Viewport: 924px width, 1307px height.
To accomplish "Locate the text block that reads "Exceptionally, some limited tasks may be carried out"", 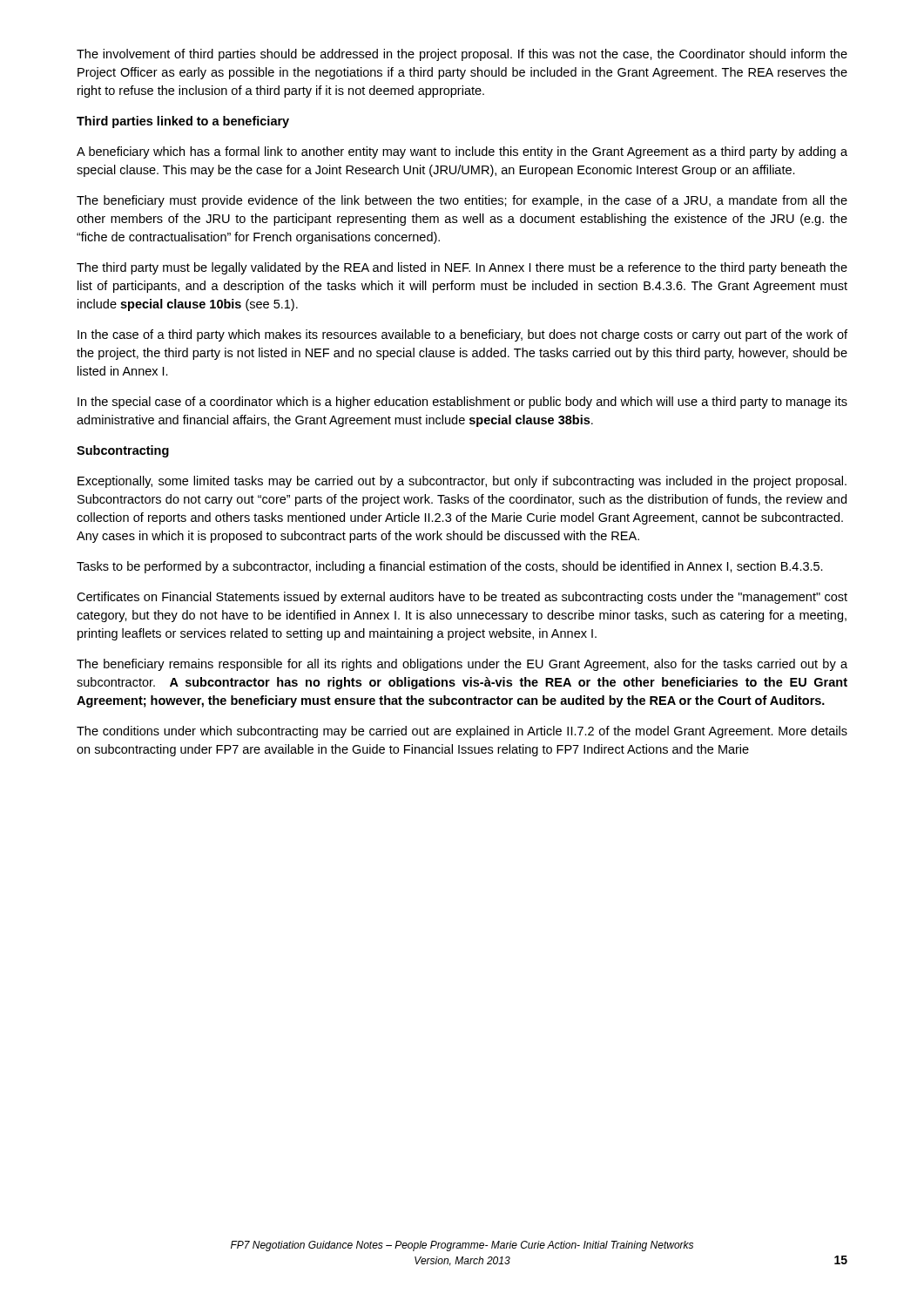I will 462,509.
